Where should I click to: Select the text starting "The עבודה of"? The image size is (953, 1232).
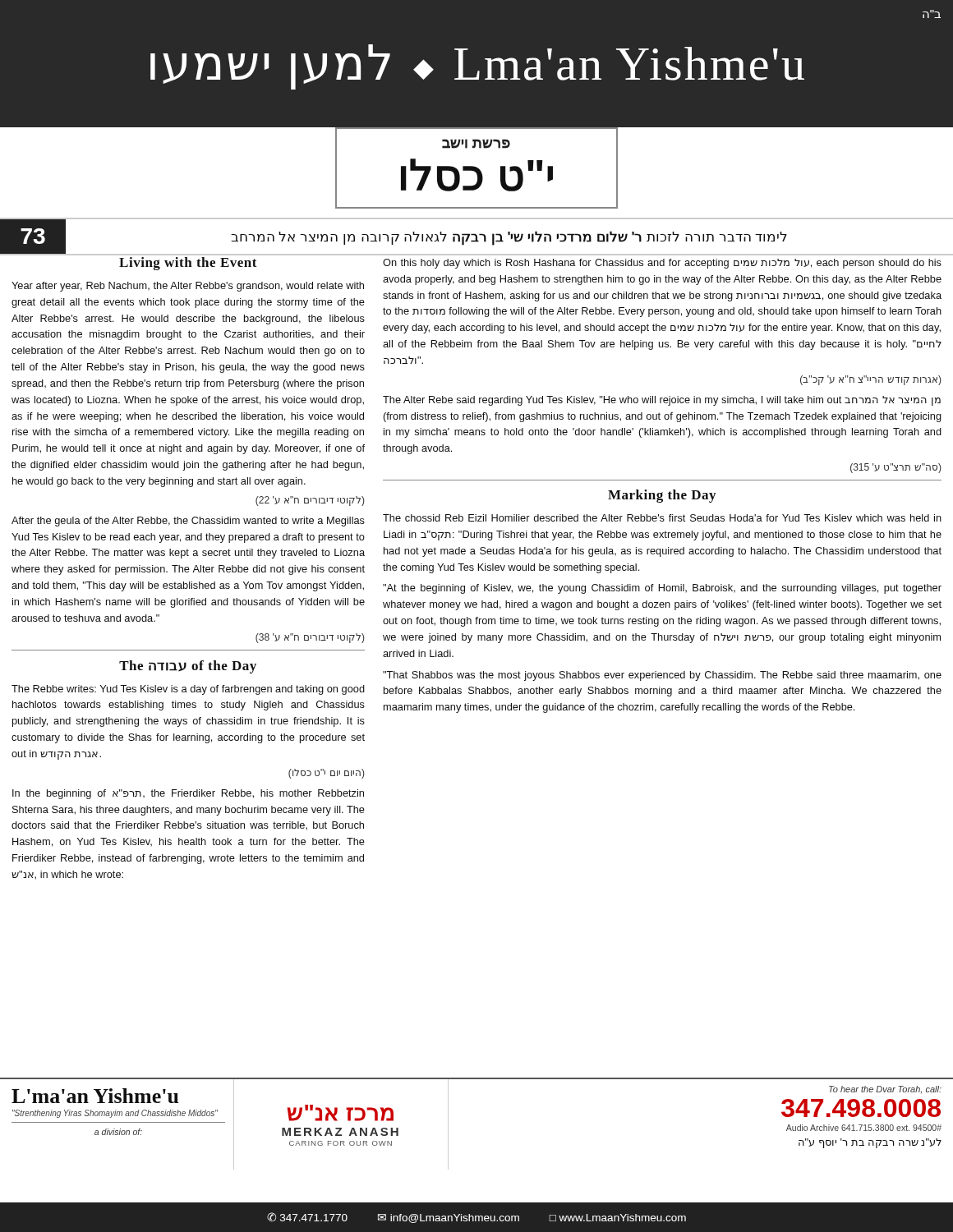click(188, 665)
